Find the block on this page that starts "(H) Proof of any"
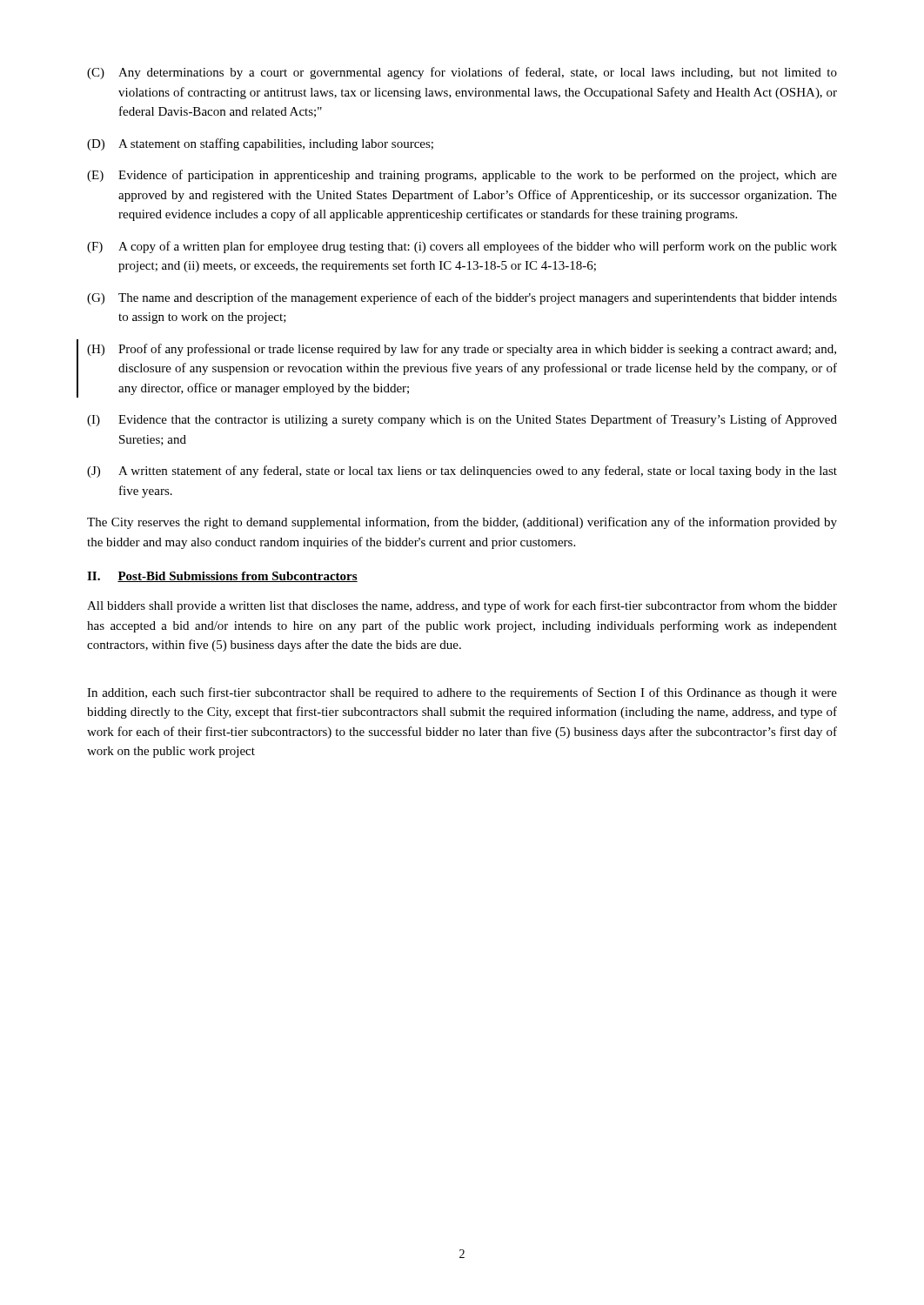The image size is (924, 1305). coord(462,368)
